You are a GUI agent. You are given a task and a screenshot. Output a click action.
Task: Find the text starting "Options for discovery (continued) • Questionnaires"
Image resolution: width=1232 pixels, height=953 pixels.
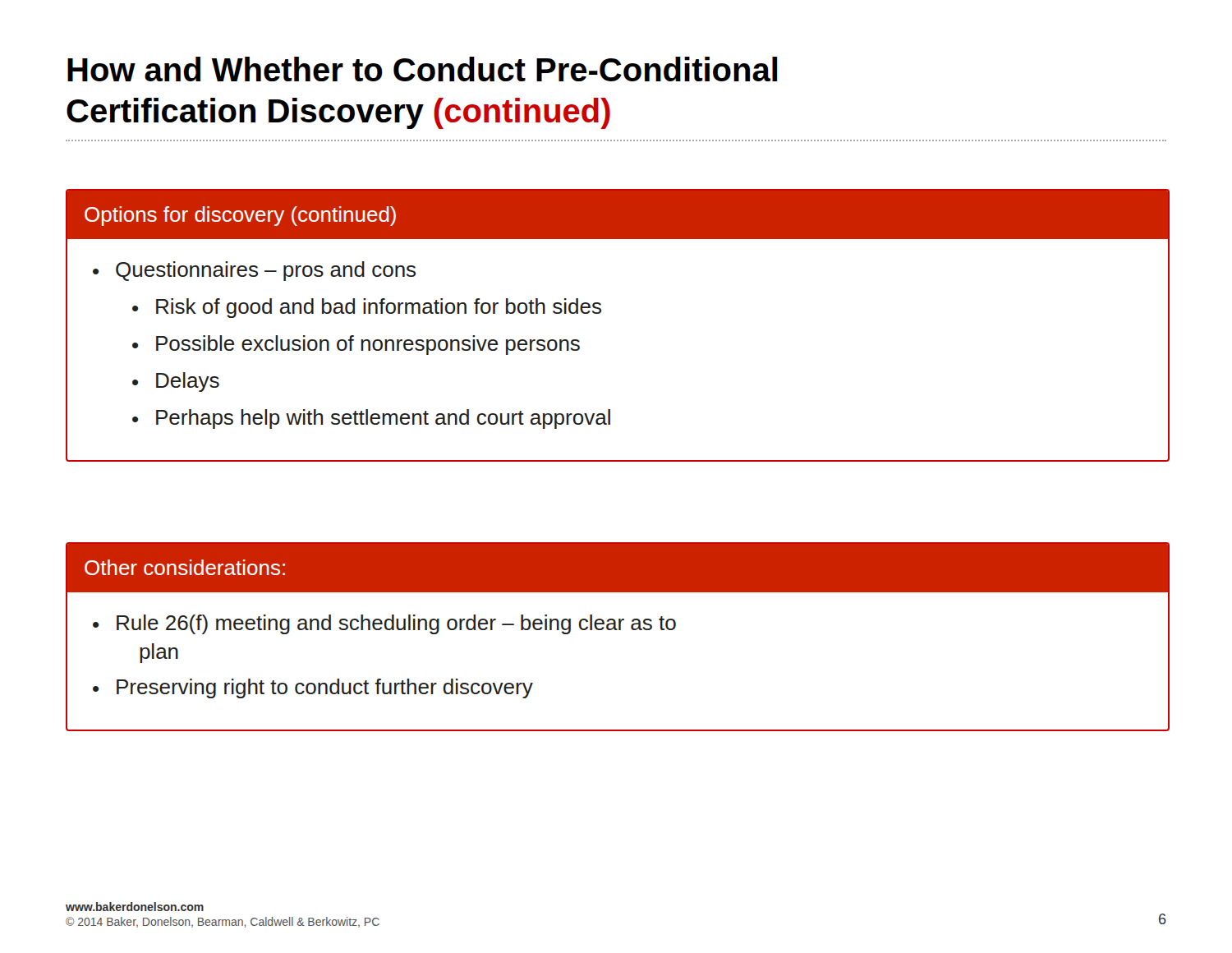pyautogui.click(x=618, y=215)
